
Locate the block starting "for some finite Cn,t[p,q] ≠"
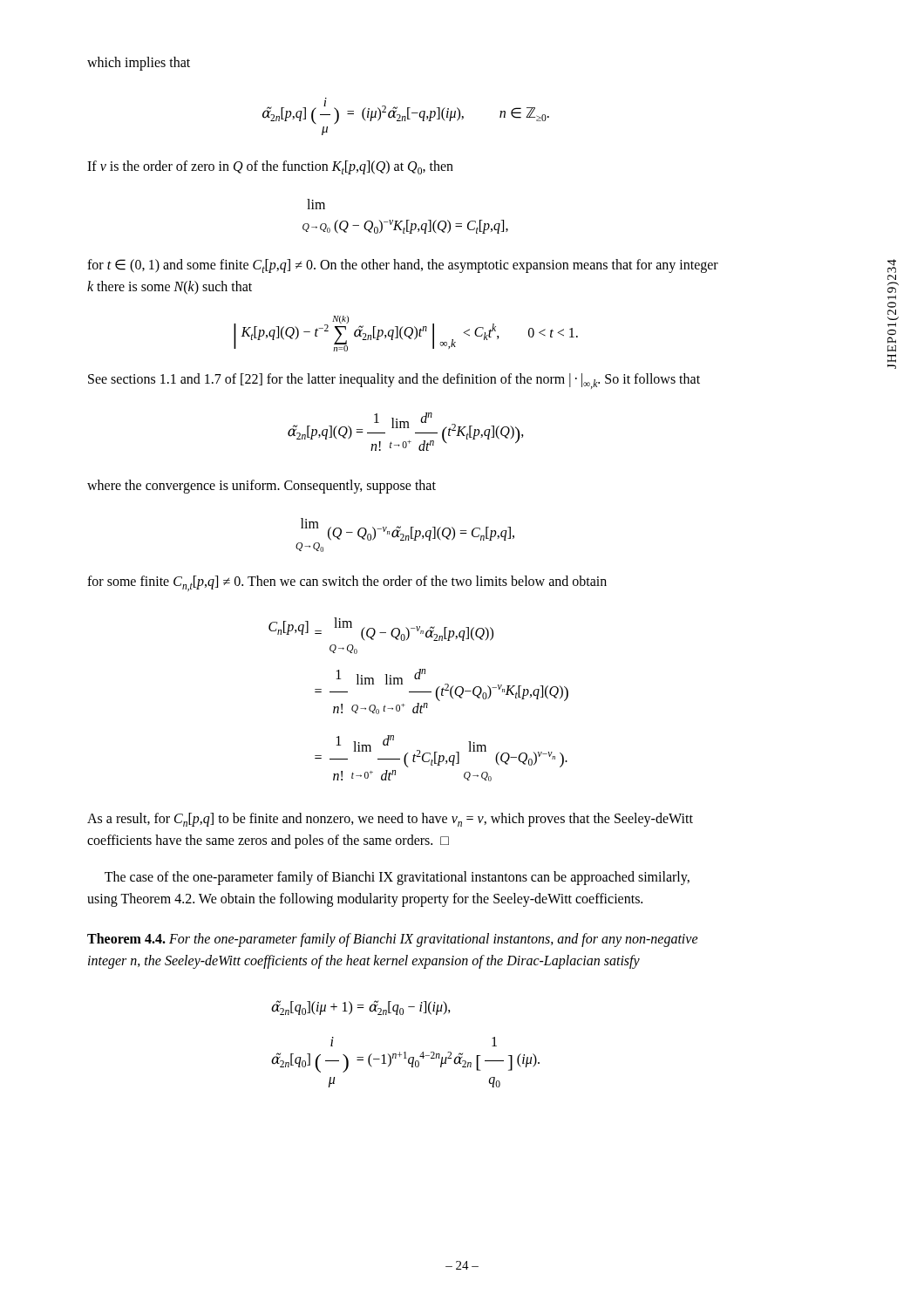coord(347,583)
